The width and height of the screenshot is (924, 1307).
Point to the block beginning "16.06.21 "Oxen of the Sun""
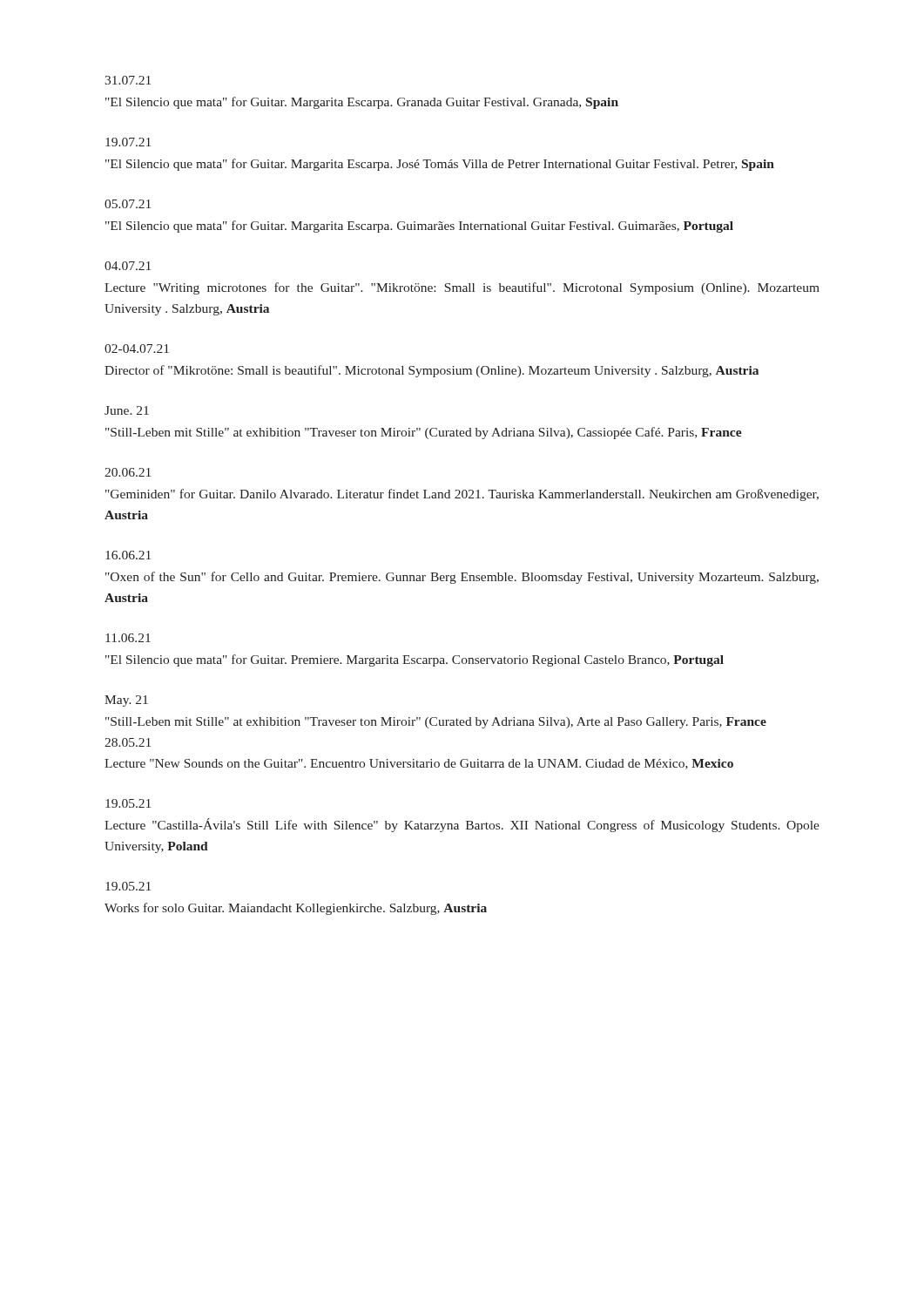[462, 577]
